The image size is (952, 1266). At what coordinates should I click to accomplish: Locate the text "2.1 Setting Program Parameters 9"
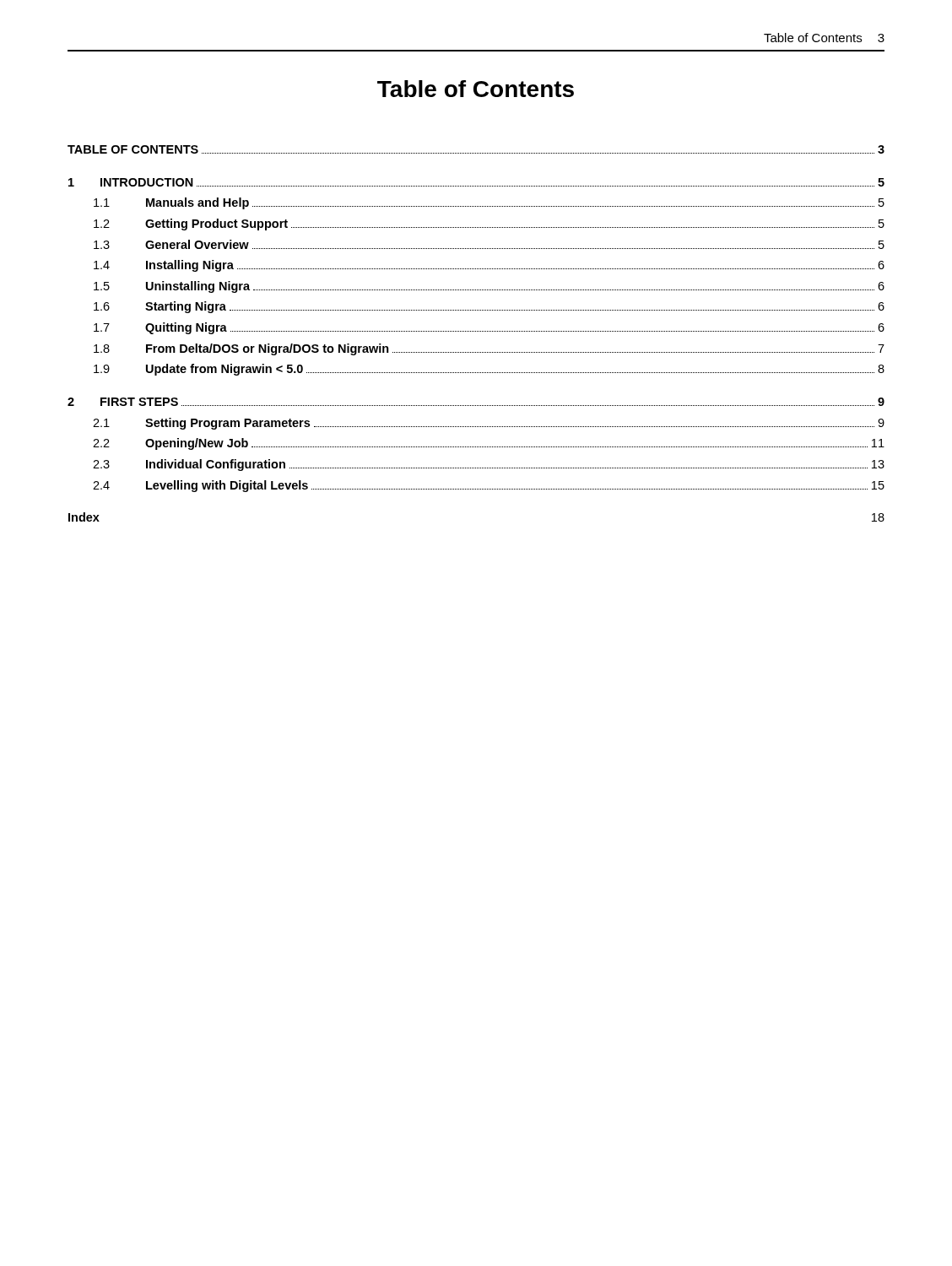(x=476, y=423)
